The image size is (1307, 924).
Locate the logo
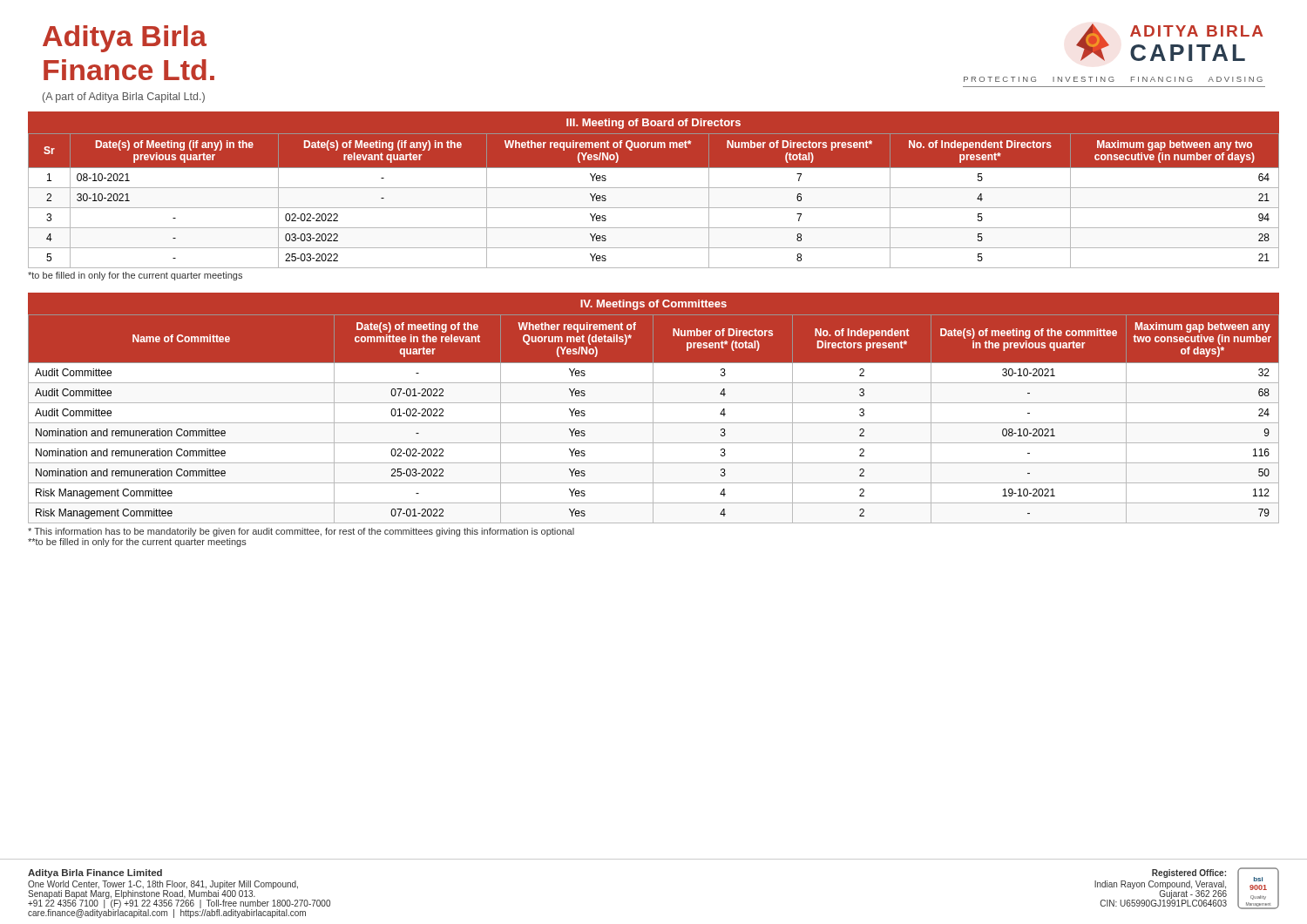click(x=1114, y=53)
